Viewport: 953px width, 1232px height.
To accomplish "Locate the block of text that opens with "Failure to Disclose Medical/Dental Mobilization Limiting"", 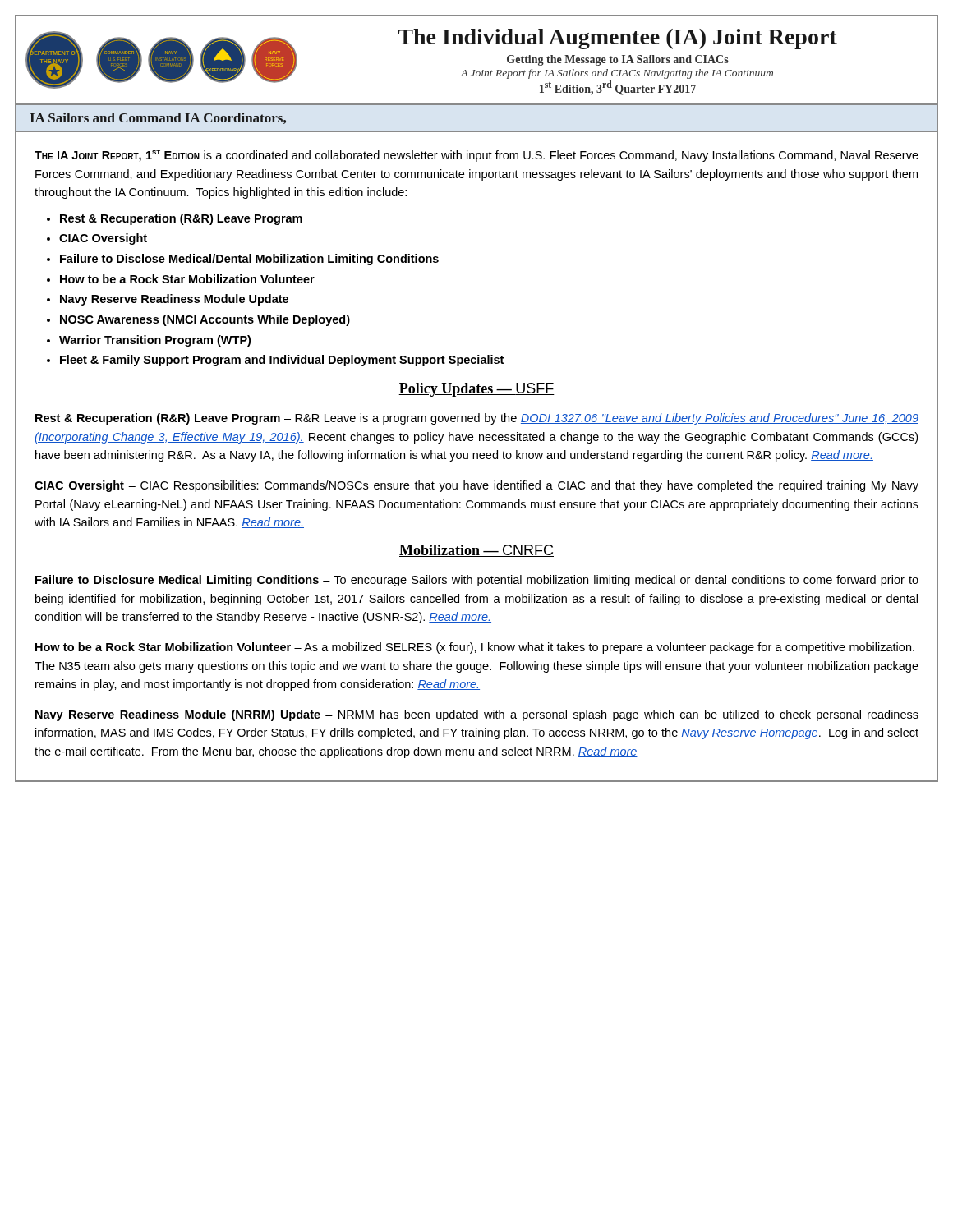I will click(x=249, y=259).
